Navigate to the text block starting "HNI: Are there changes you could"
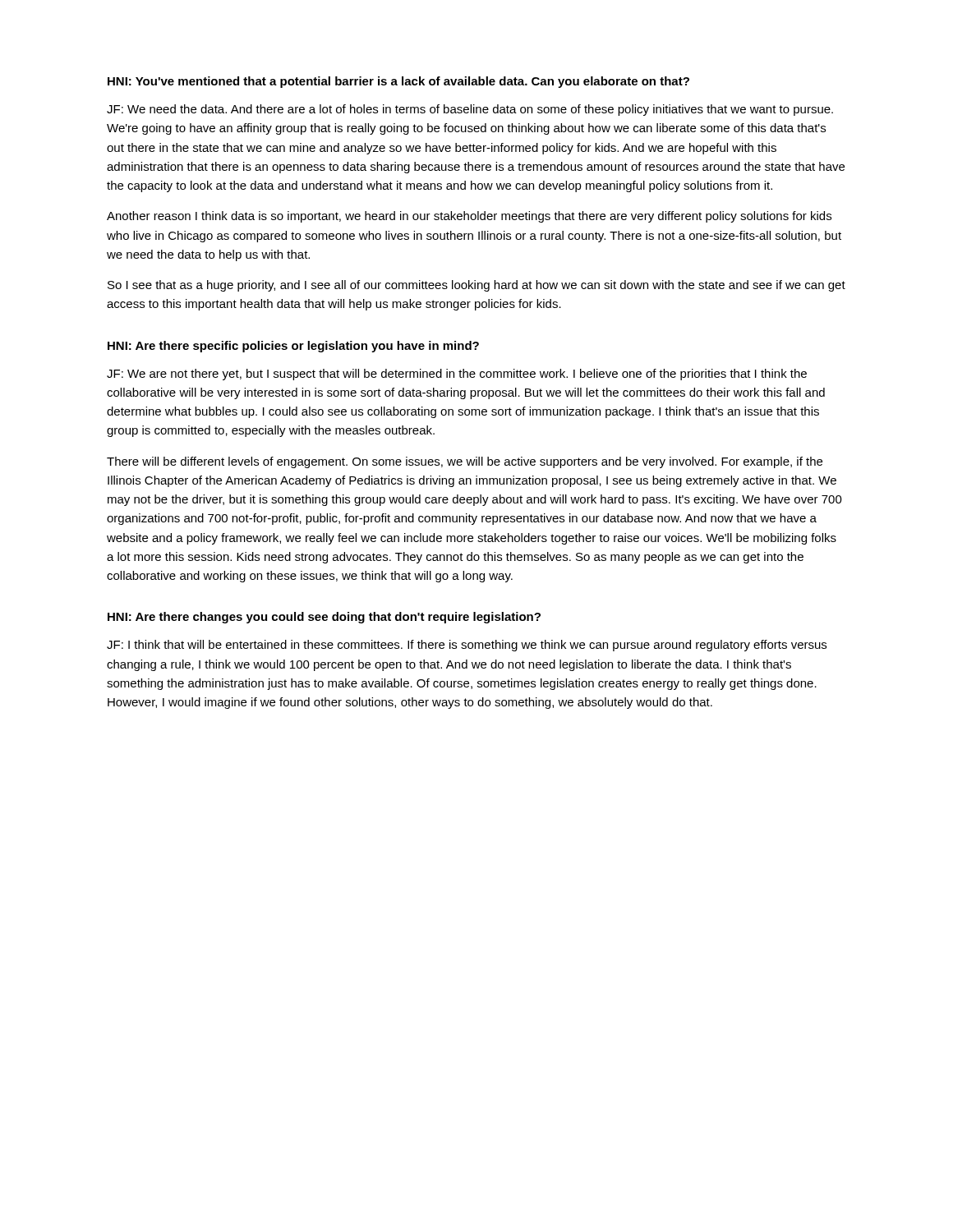This screenshot has height=1232, width=953. coord(324,617)
